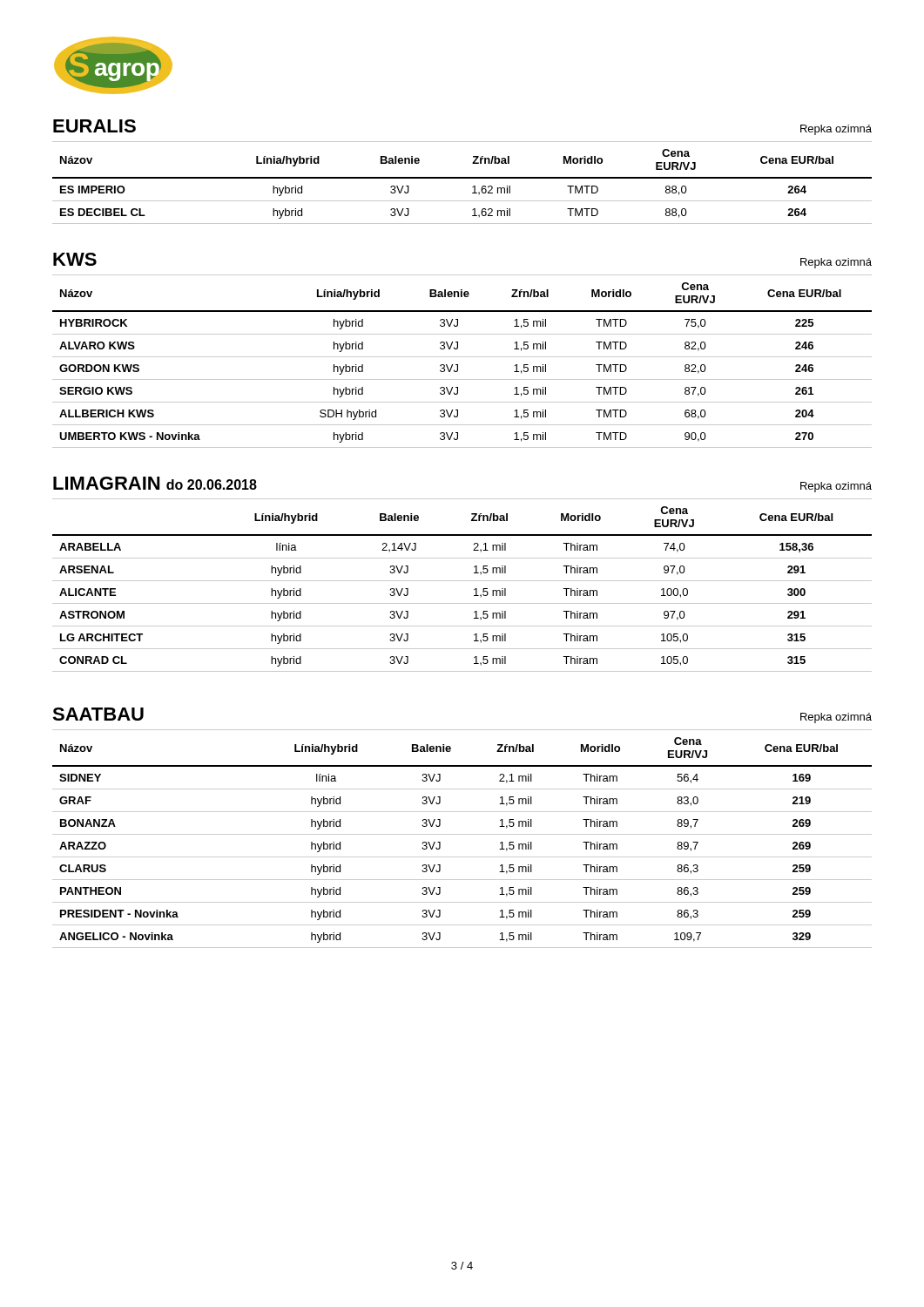Find the table that mentions "ES DECIBEL CL"
Viewport: 924px width, 1307px height.
point(462,183)
